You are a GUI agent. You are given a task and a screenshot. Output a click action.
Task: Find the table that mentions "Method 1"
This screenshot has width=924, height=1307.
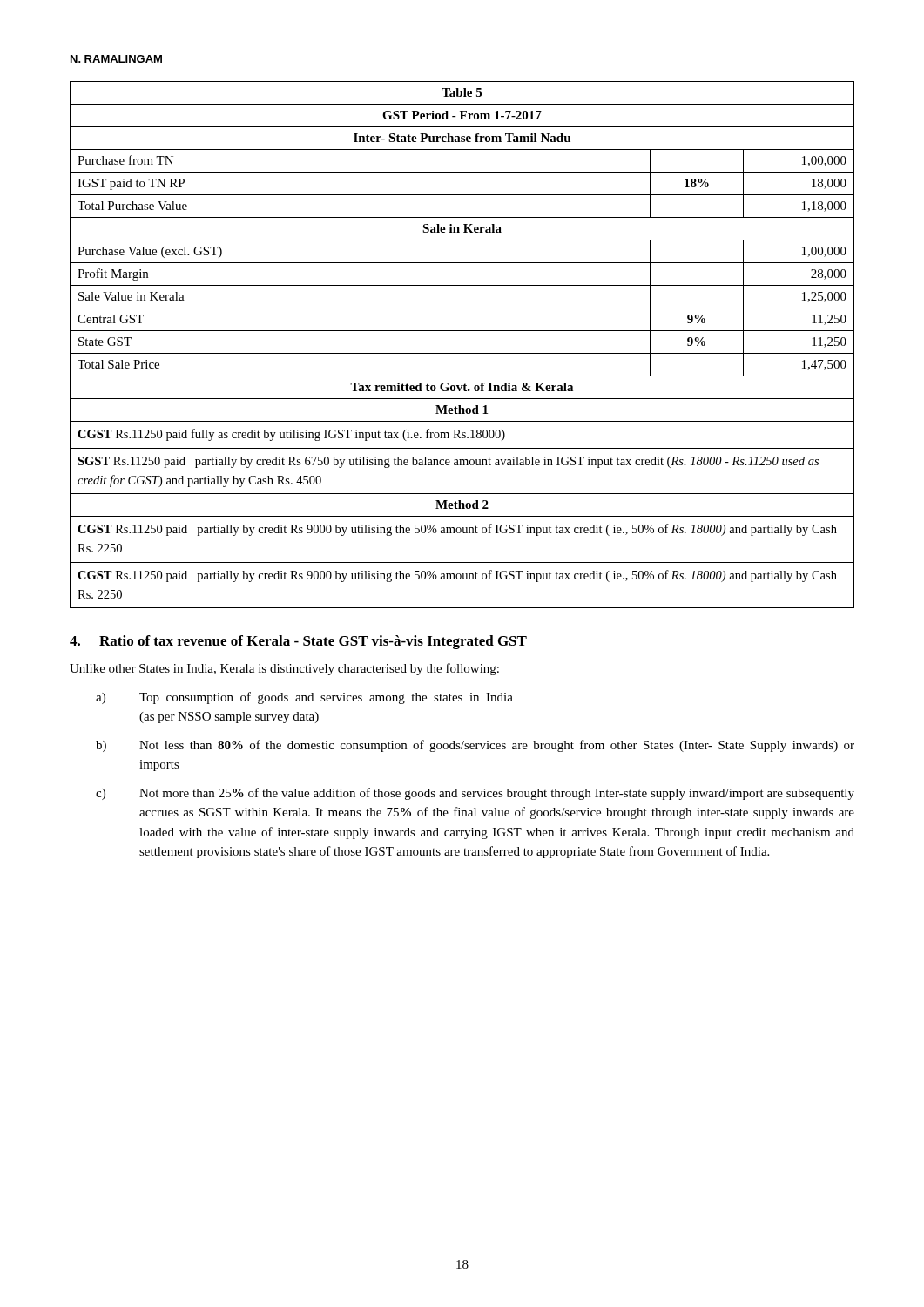coord(462,345)
